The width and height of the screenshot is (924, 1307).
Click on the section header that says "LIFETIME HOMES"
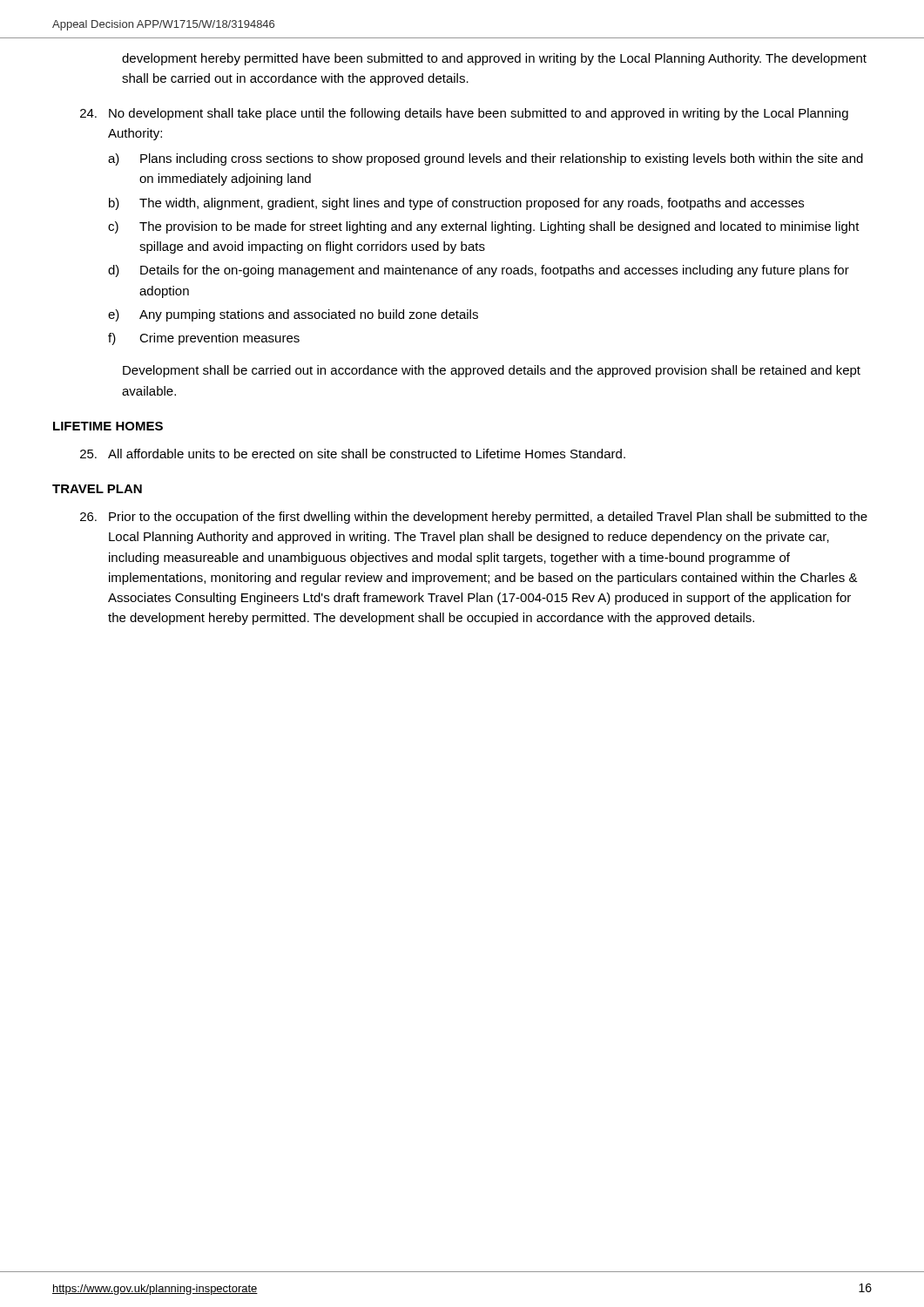108,425
